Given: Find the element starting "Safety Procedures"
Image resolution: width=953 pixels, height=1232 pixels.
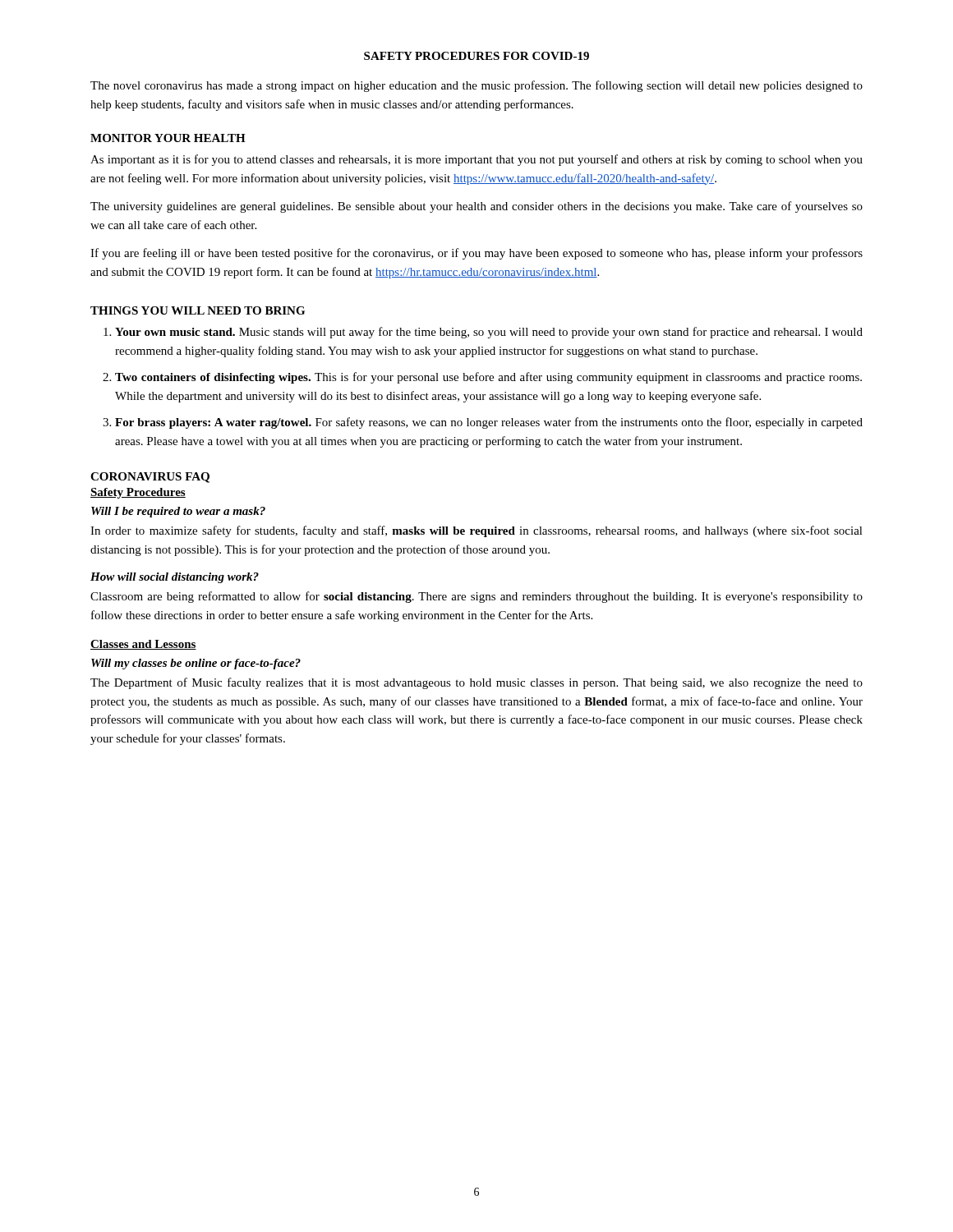Looking at the screenshot, I should tap(138, 492).
